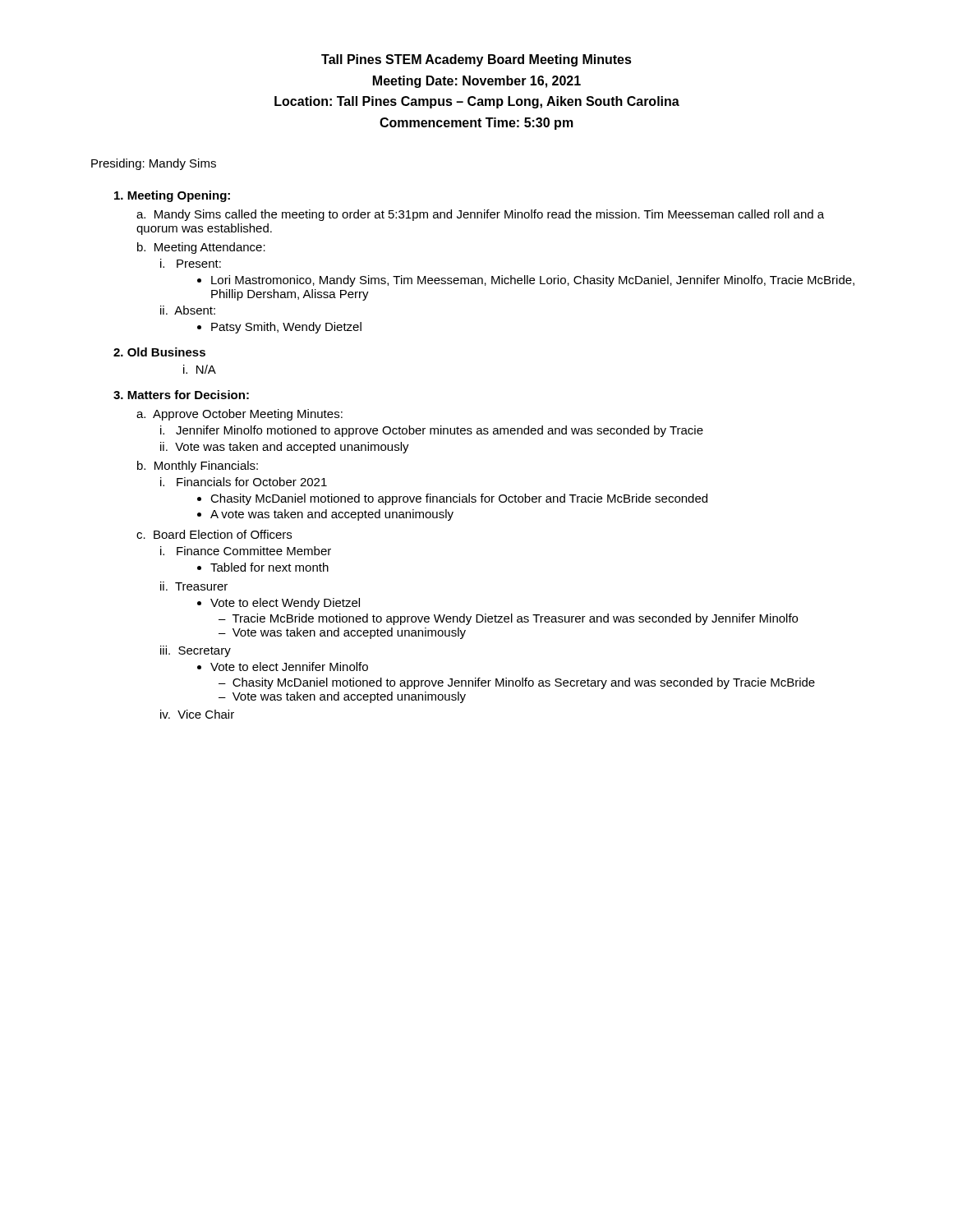Point to the block starting "c. Board Election of Officers"
This screenshot has height=1232, width=953.
tap(214, 535)
